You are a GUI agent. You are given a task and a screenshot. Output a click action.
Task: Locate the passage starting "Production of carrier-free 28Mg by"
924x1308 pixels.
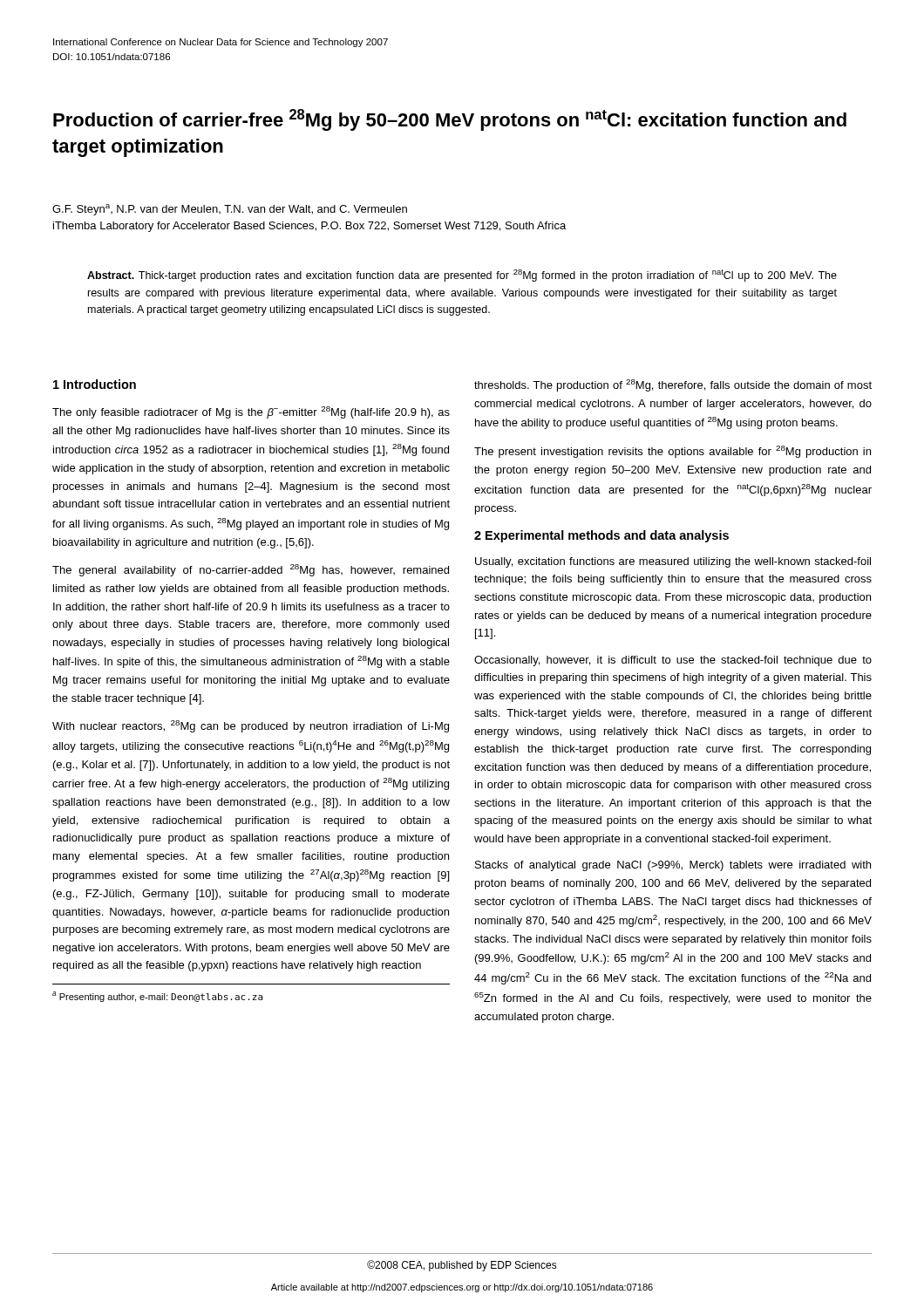click(x=462, y=132)
